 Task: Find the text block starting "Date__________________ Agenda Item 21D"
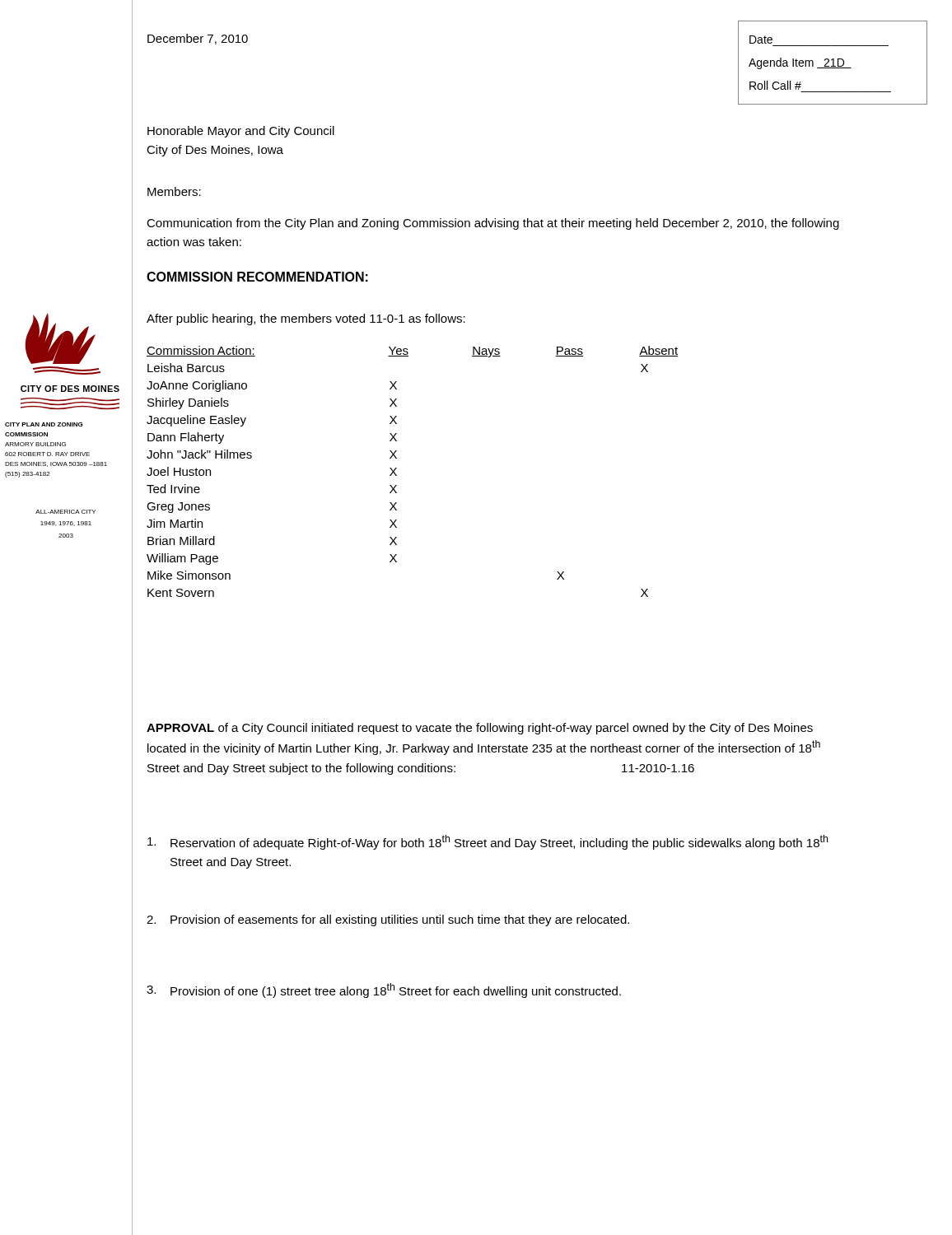[820, 63]
